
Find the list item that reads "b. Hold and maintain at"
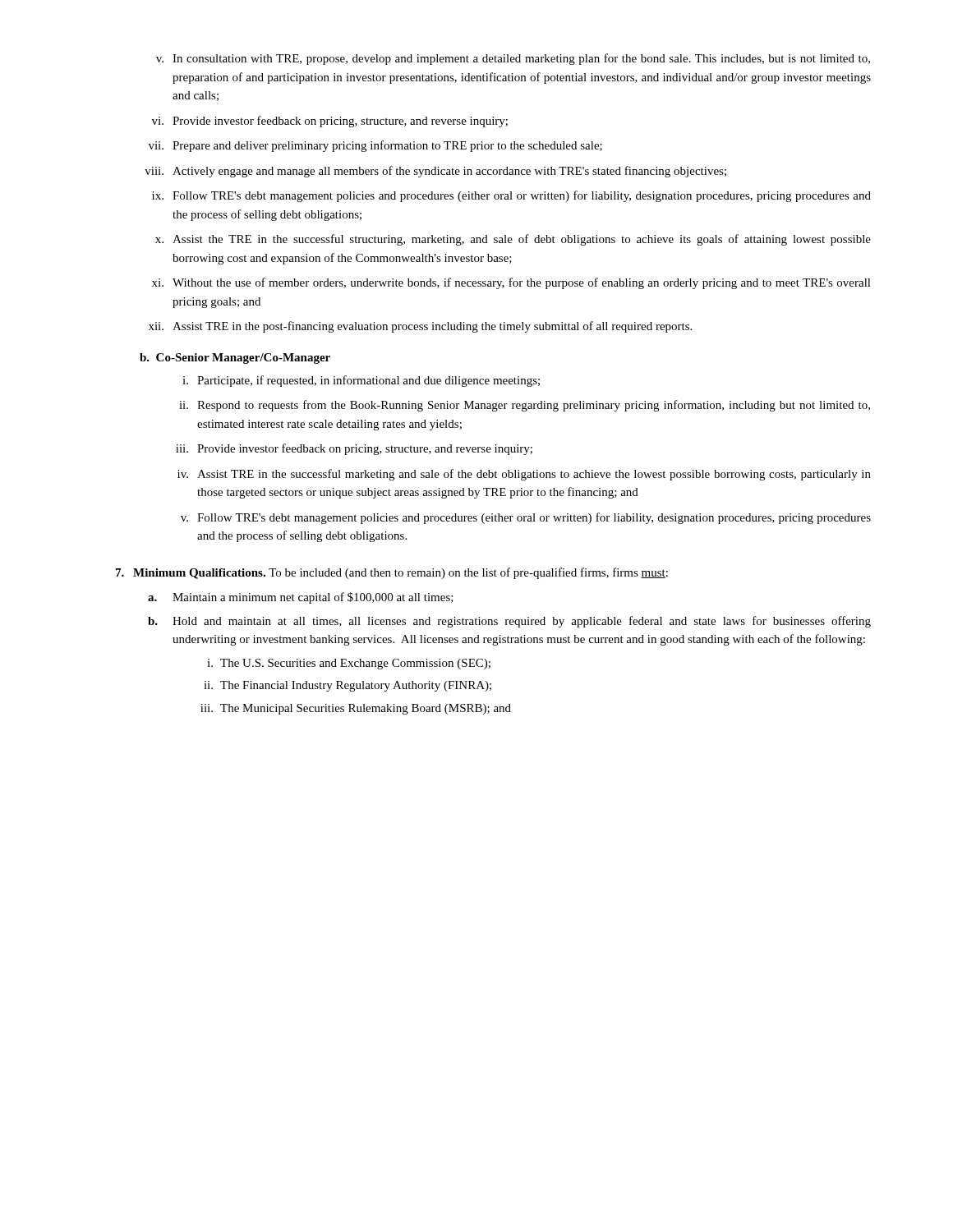(509, 630)
